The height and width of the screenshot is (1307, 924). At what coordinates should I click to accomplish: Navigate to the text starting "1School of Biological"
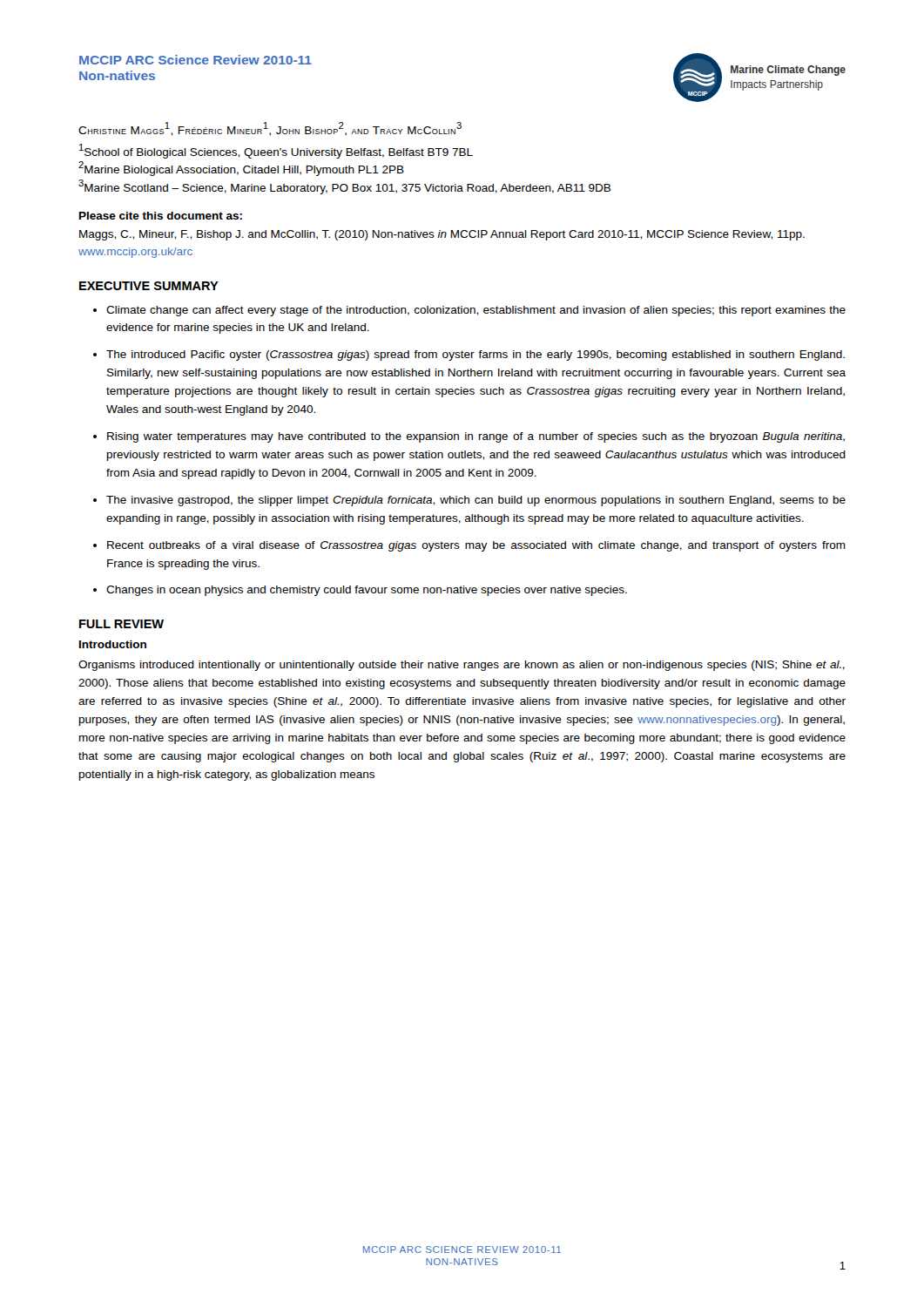[276, 150]
